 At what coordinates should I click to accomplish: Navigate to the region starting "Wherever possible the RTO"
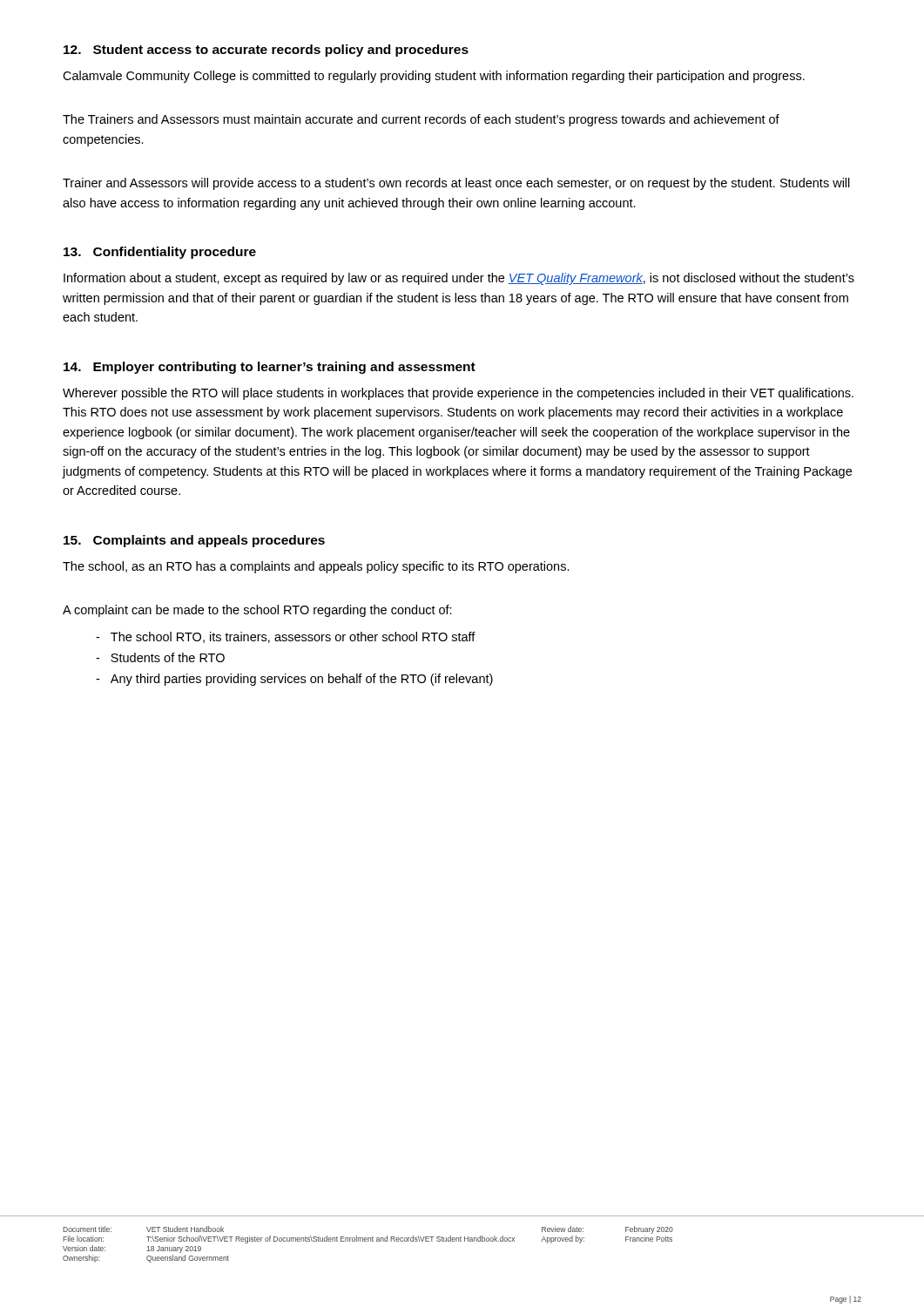click(459, 442)
